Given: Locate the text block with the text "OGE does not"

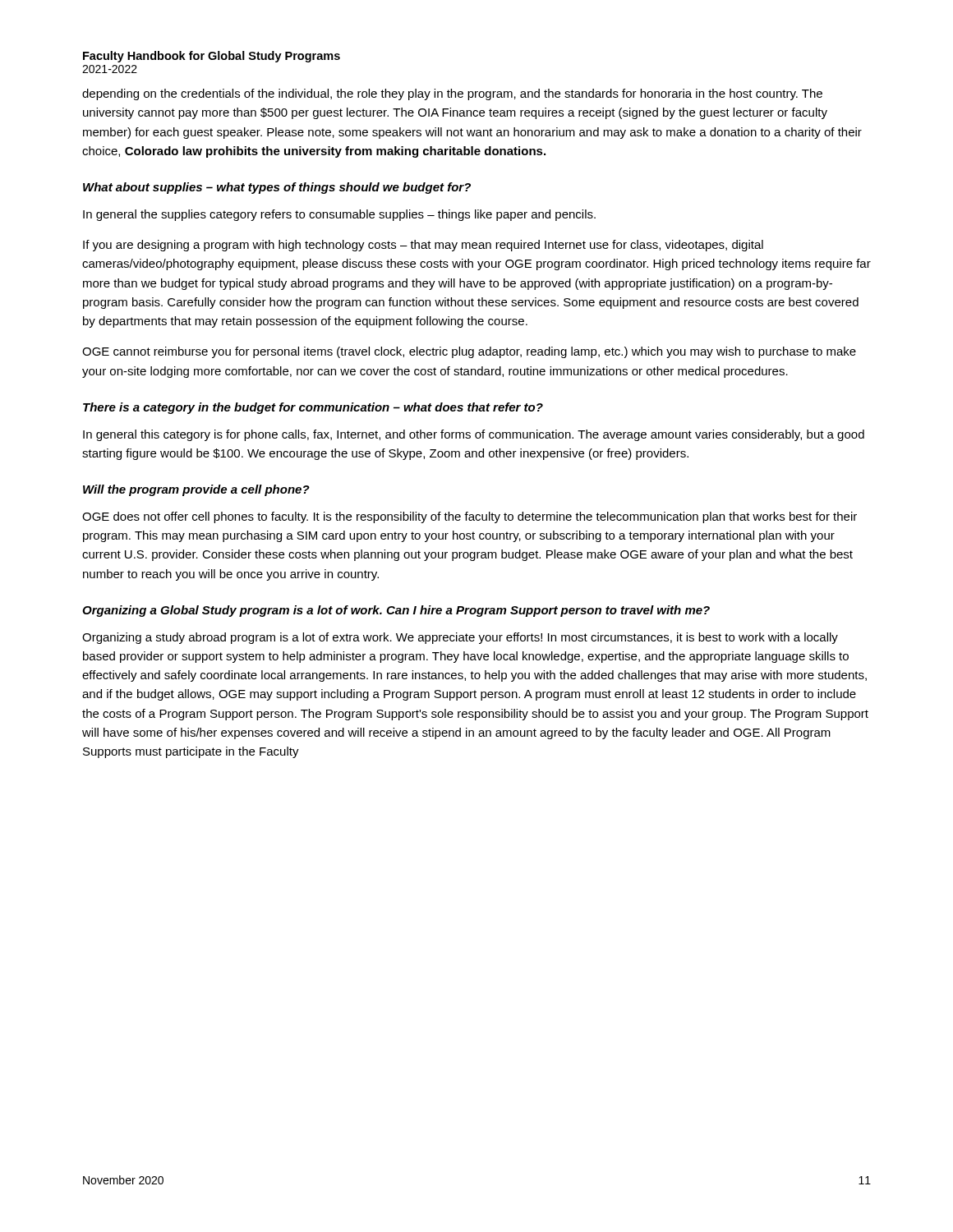Looking at the screenshot, I should click(x=470, y=545).
